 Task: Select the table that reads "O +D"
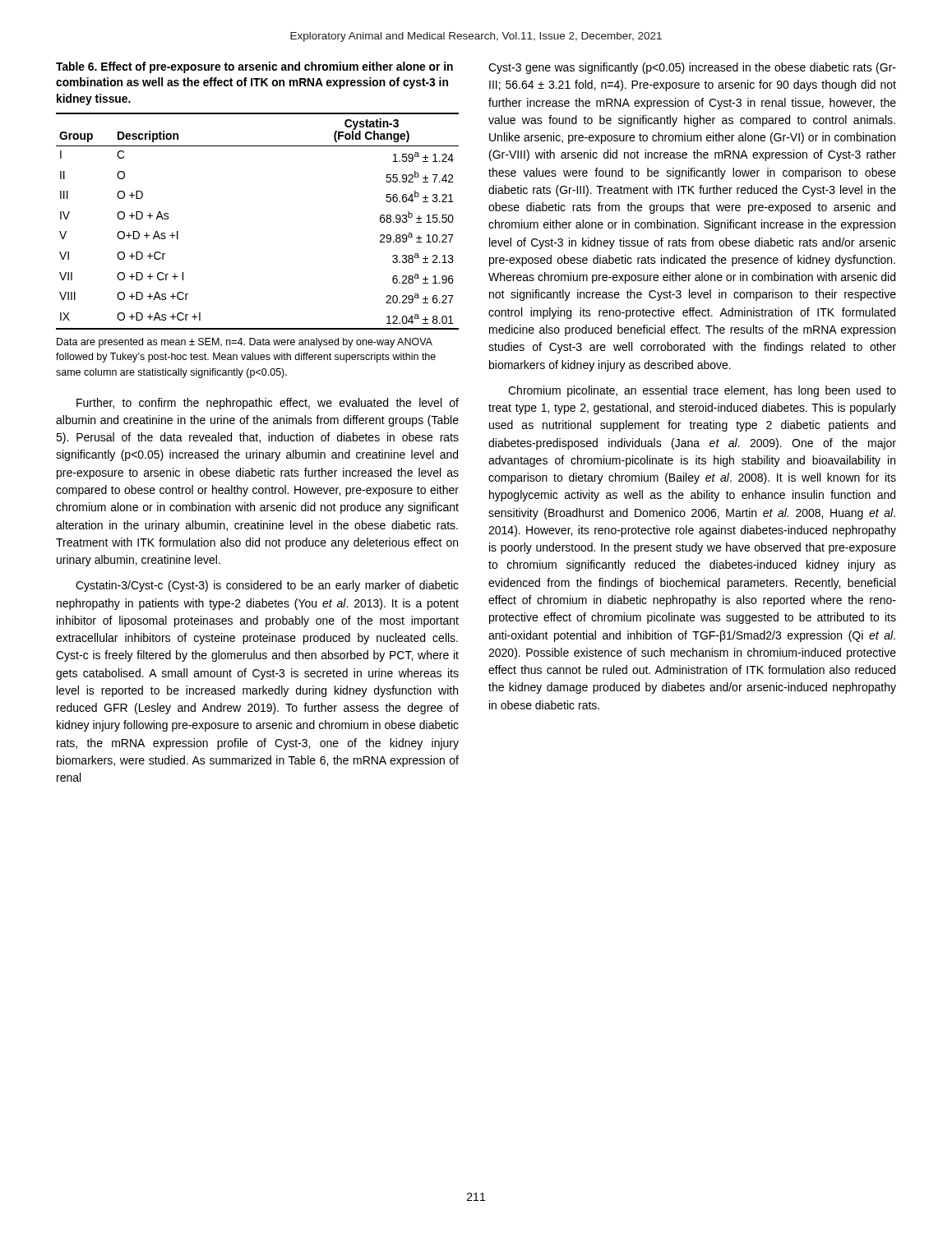257,221
